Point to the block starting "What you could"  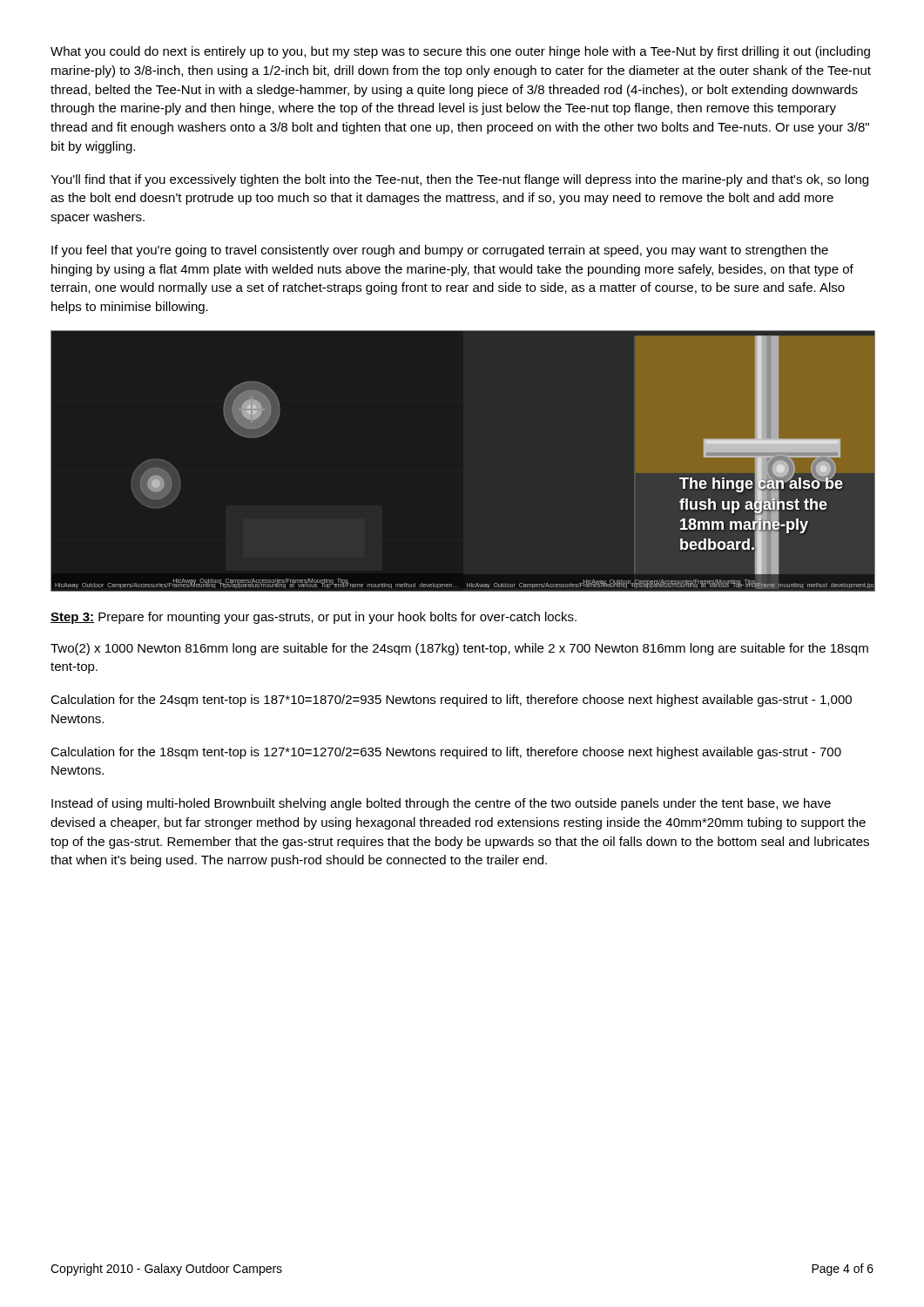coord(461,98)
